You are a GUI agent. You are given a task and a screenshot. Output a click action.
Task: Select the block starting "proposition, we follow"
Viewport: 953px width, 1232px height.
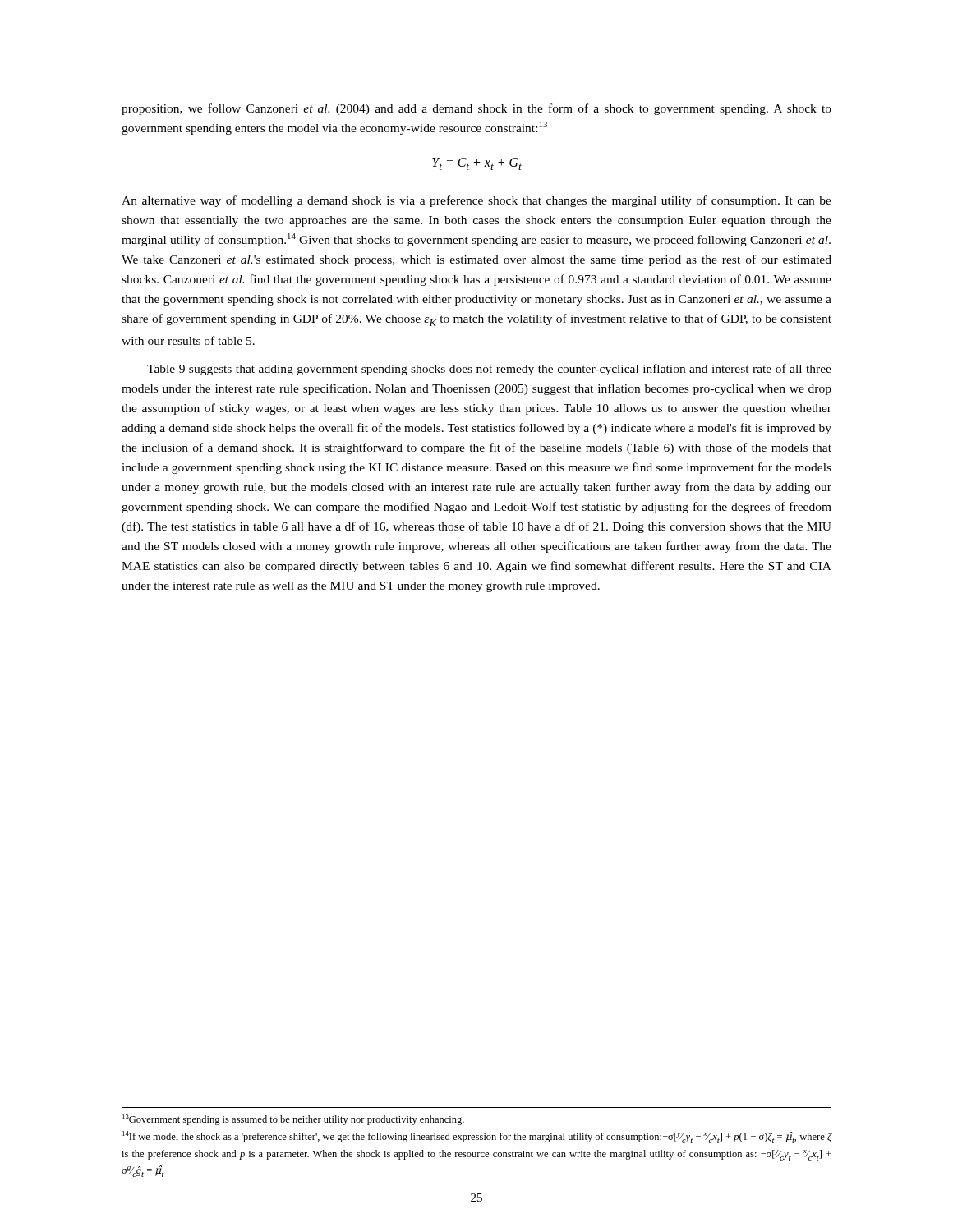(476, 118)
